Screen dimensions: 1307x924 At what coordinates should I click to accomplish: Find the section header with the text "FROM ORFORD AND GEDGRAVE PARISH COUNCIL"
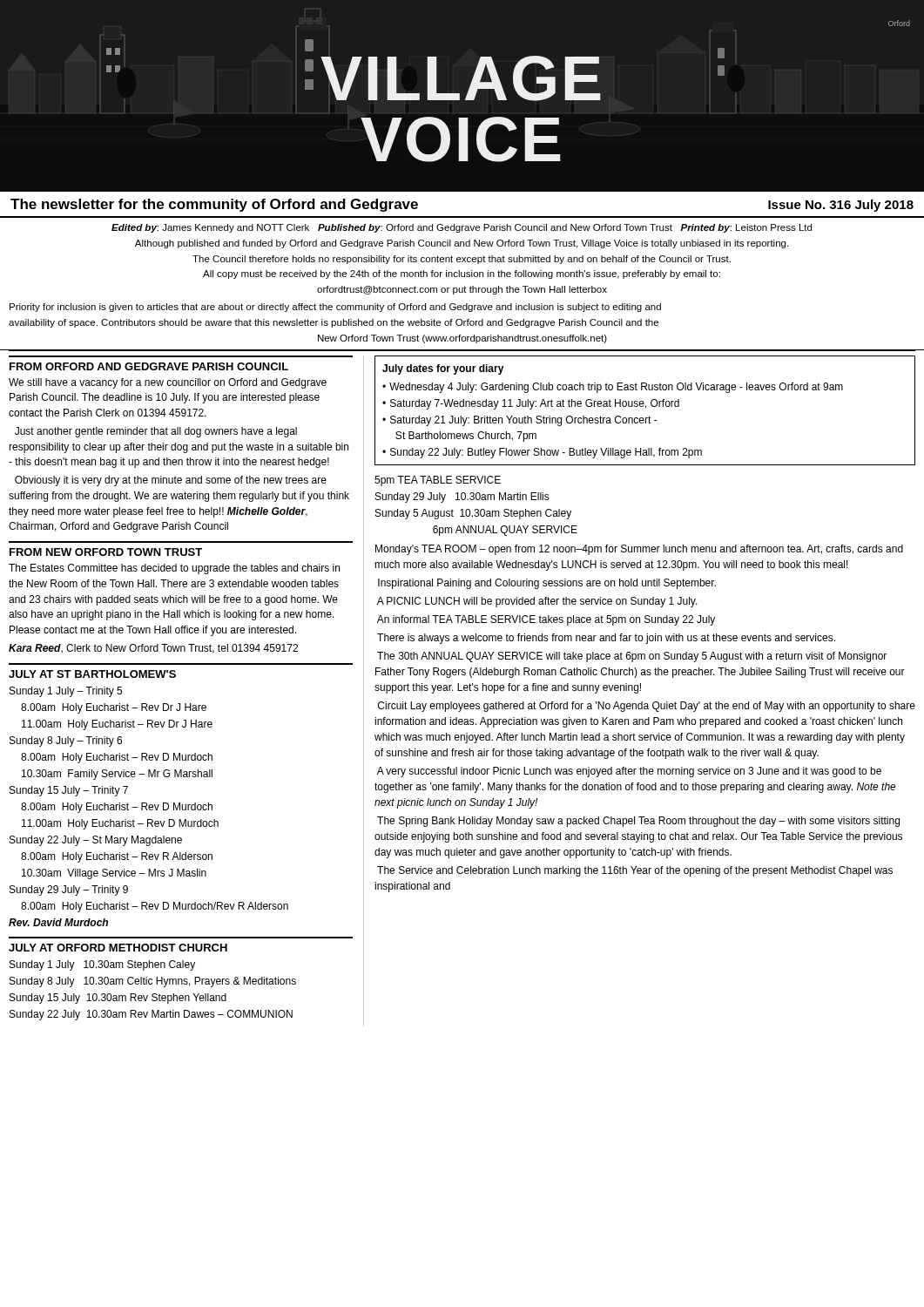pyautogui.click(x=149, y=366)
